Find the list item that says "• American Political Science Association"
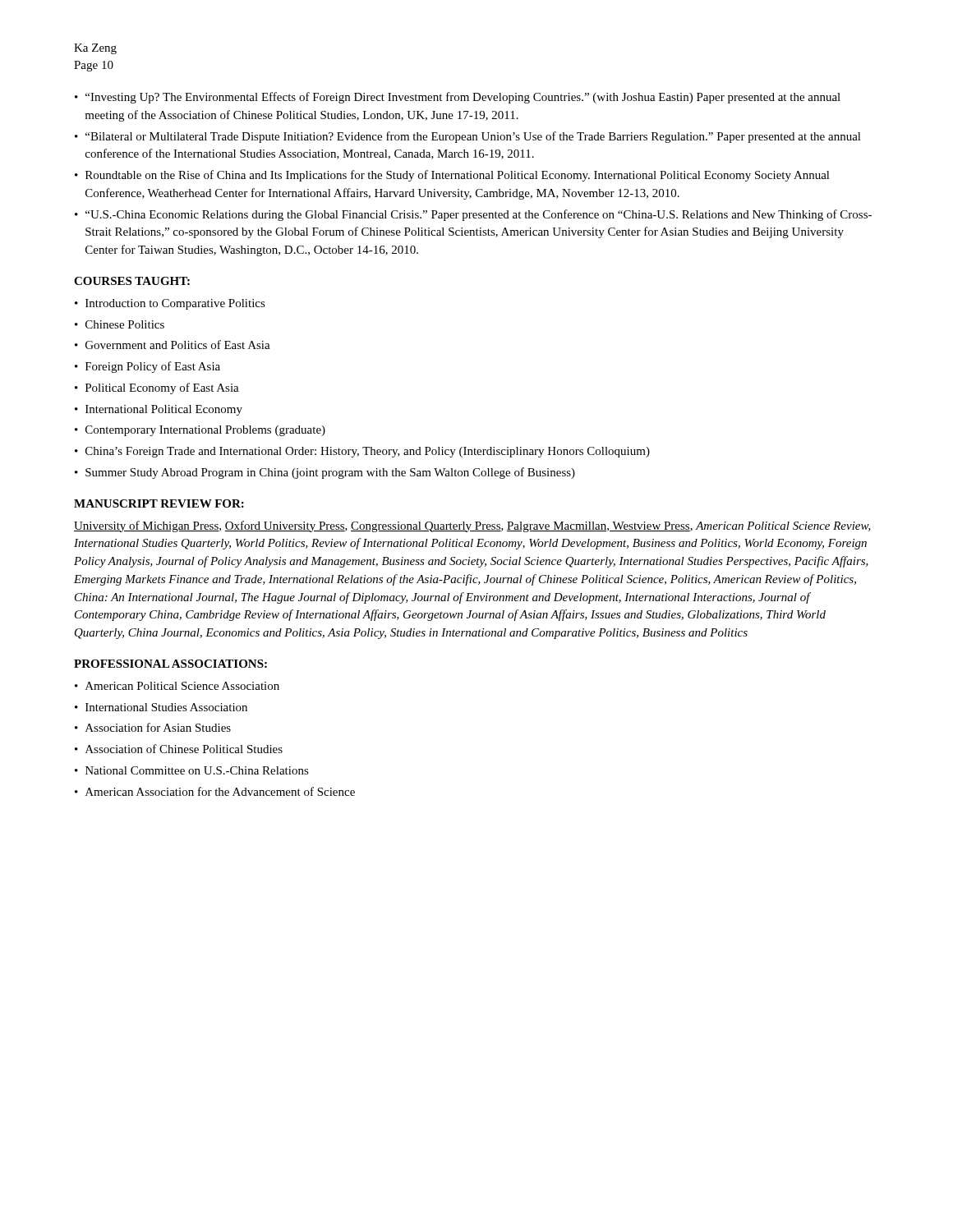This screenshot has height=1232, width=953. [177, 686]
